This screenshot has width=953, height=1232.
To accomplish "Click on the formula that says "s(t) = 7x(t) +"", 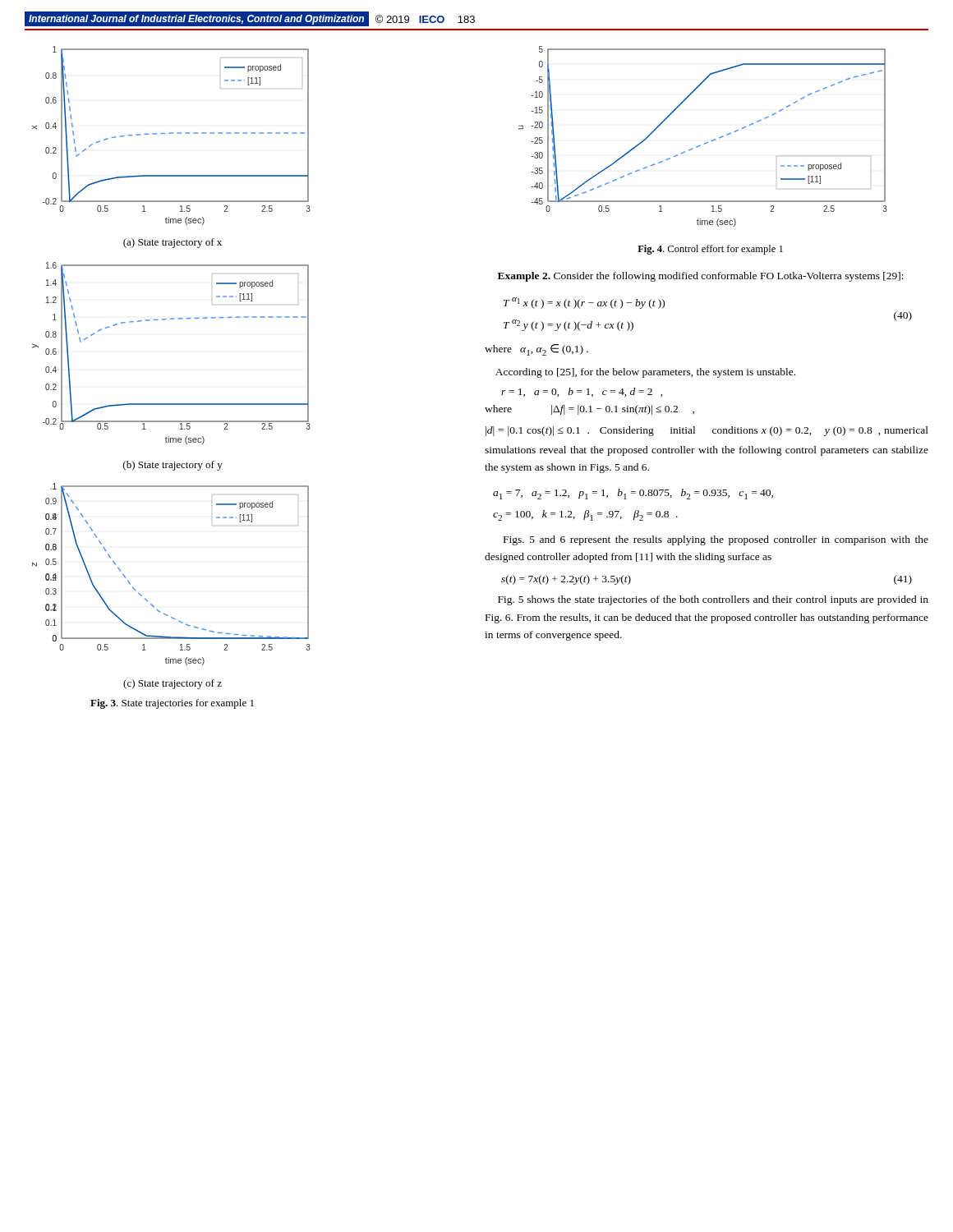I will pos(563,579).
